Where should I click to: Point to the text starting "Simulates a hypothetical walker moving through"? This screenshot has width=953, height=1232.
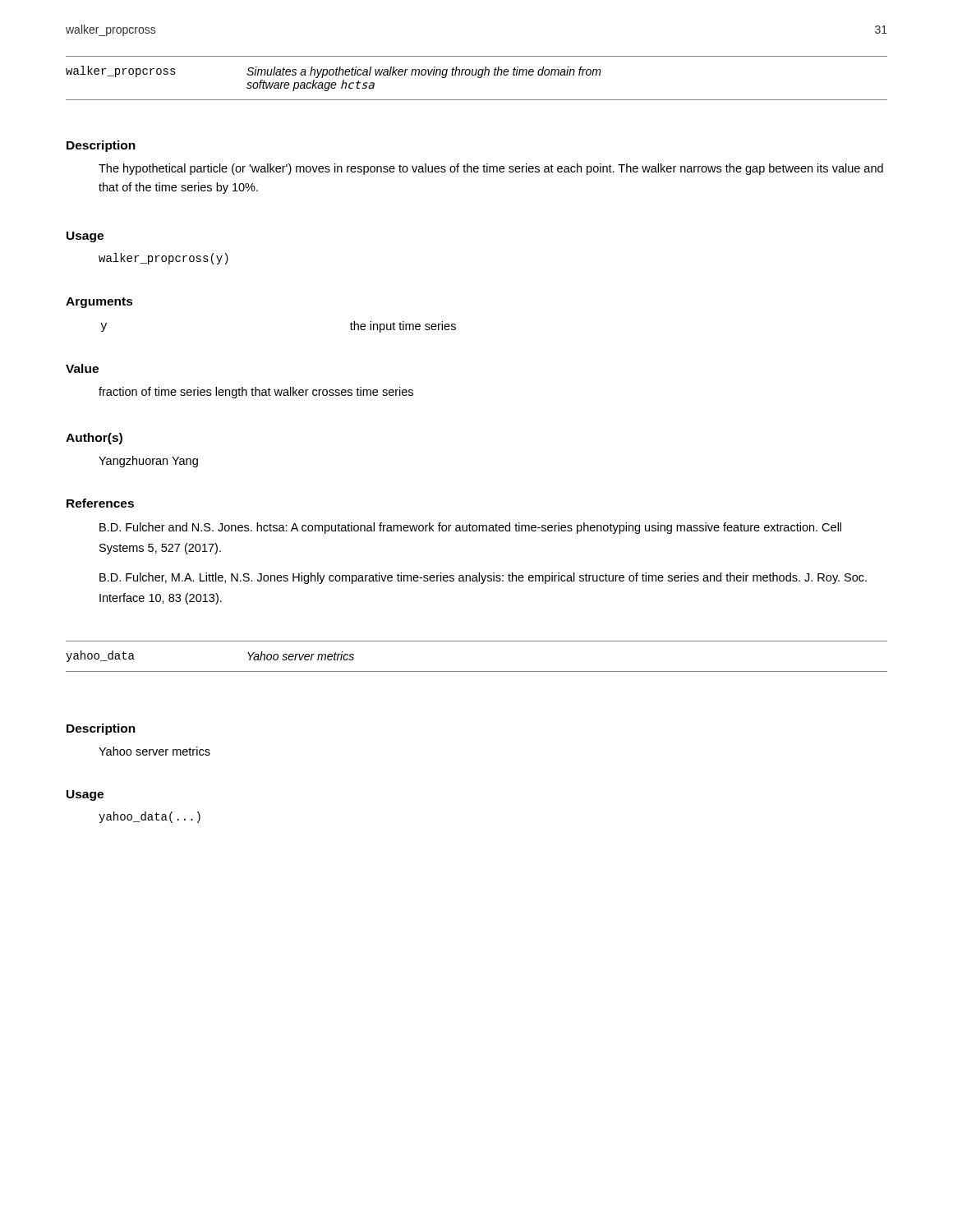(x=424, y=78)
